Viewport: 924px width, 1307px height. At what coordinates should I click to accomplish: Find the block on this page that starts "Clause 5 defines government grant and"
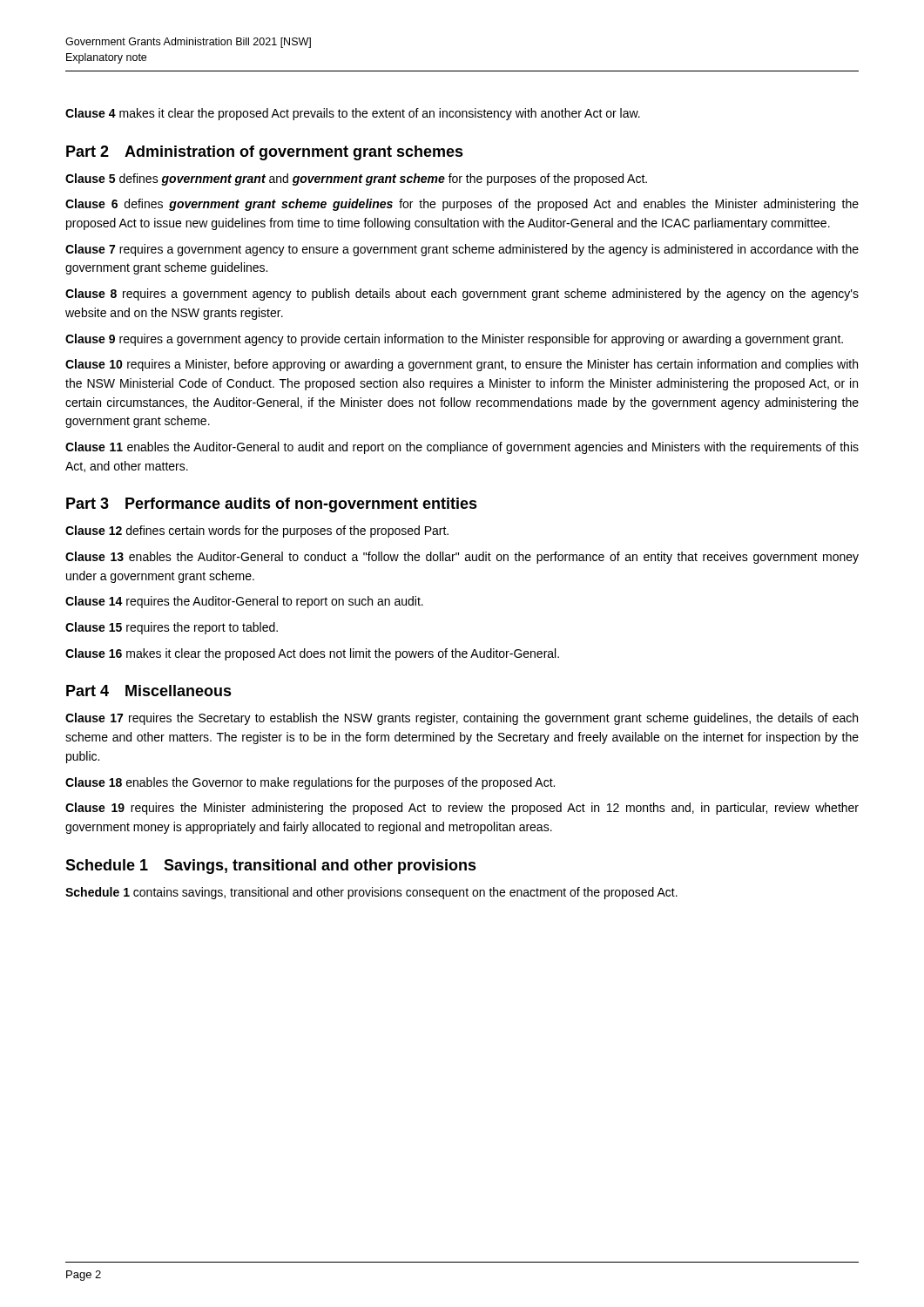pos(357,178)
